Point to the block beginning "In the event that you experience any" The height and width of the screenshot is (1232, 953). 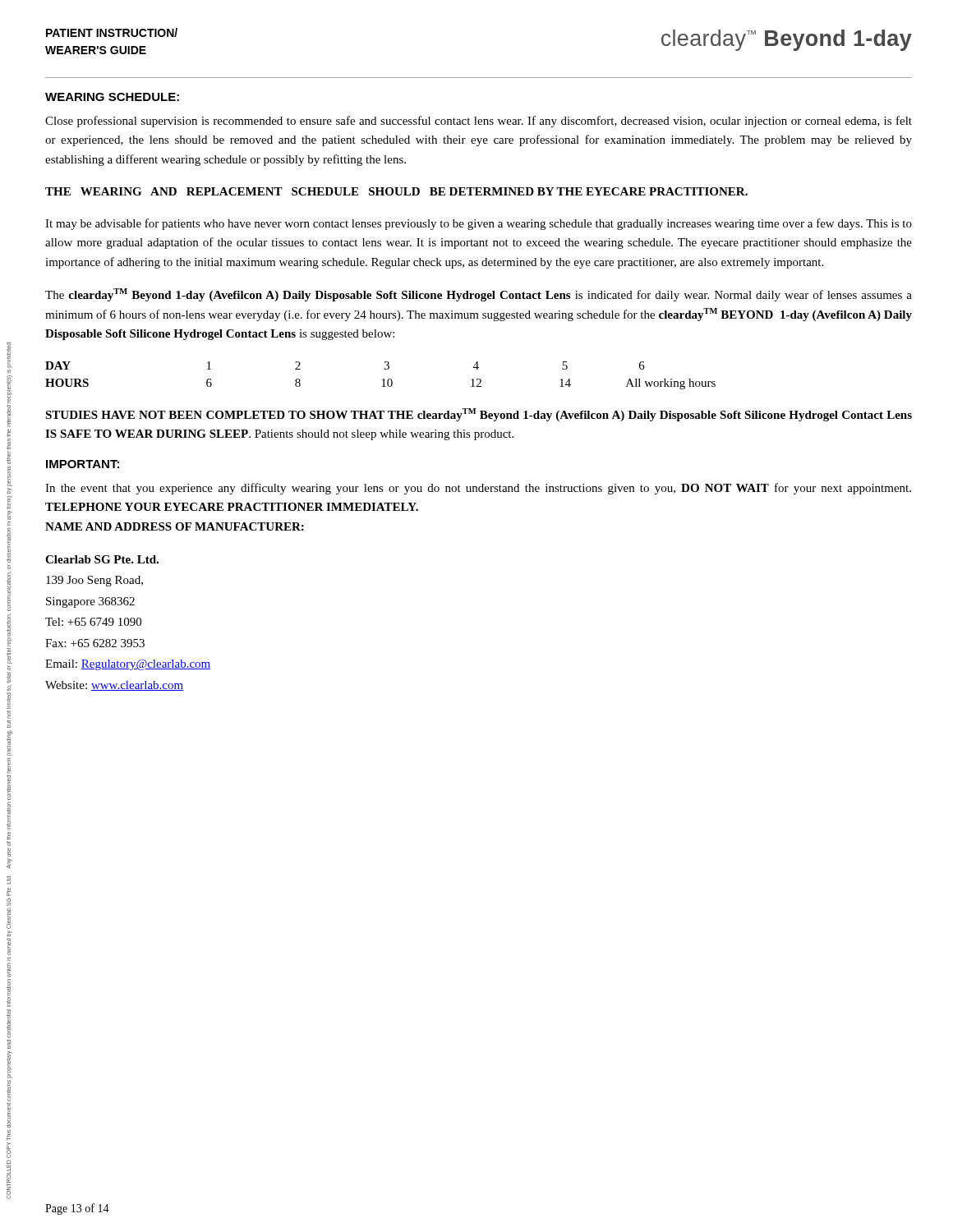click(478, 489)
